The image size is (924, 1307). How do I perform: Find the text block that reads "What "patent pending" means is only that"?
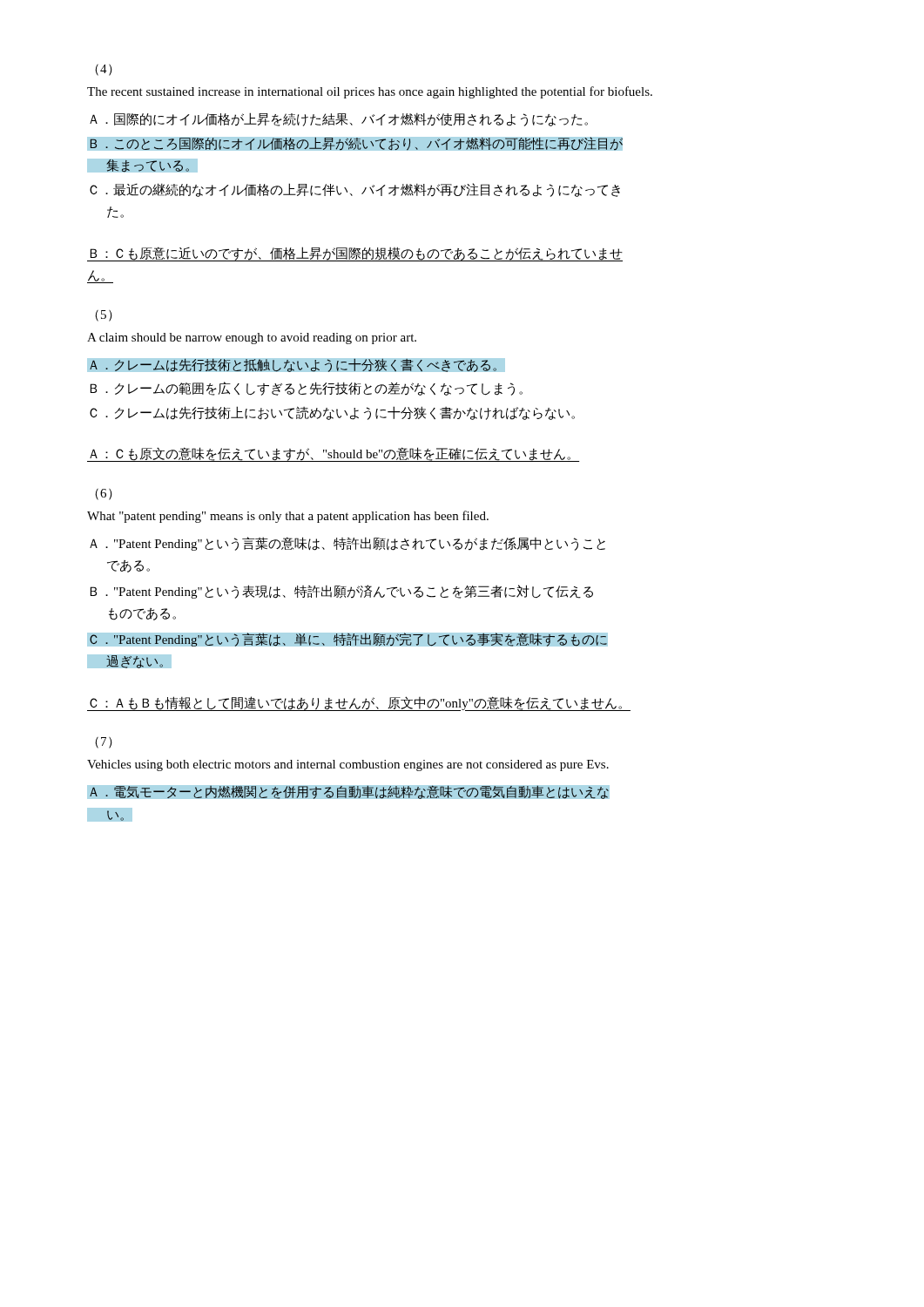pyautogui.click(x=288, y=515)
